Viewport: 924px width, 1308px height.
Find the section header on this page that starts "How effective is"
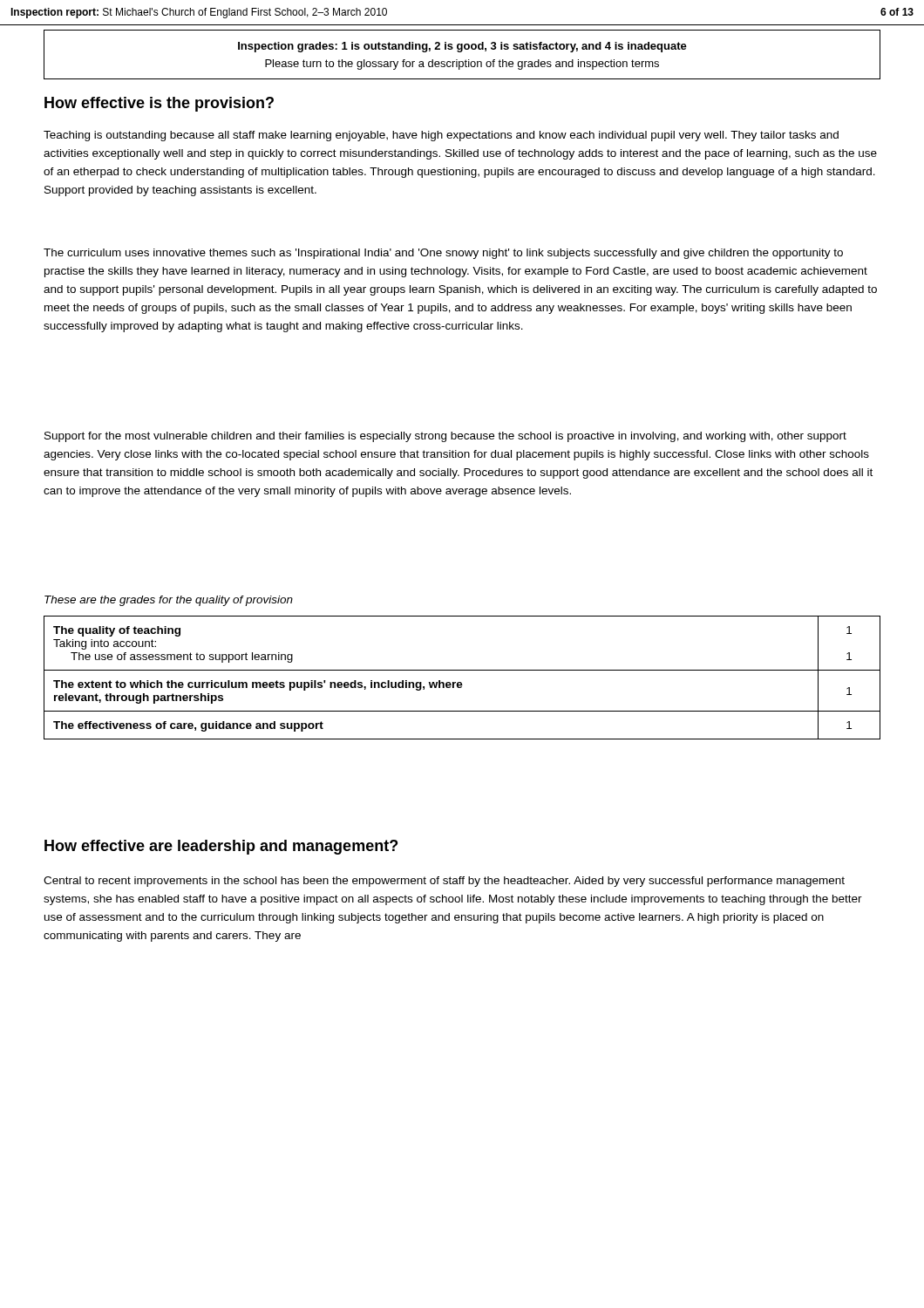click(159, 103)
